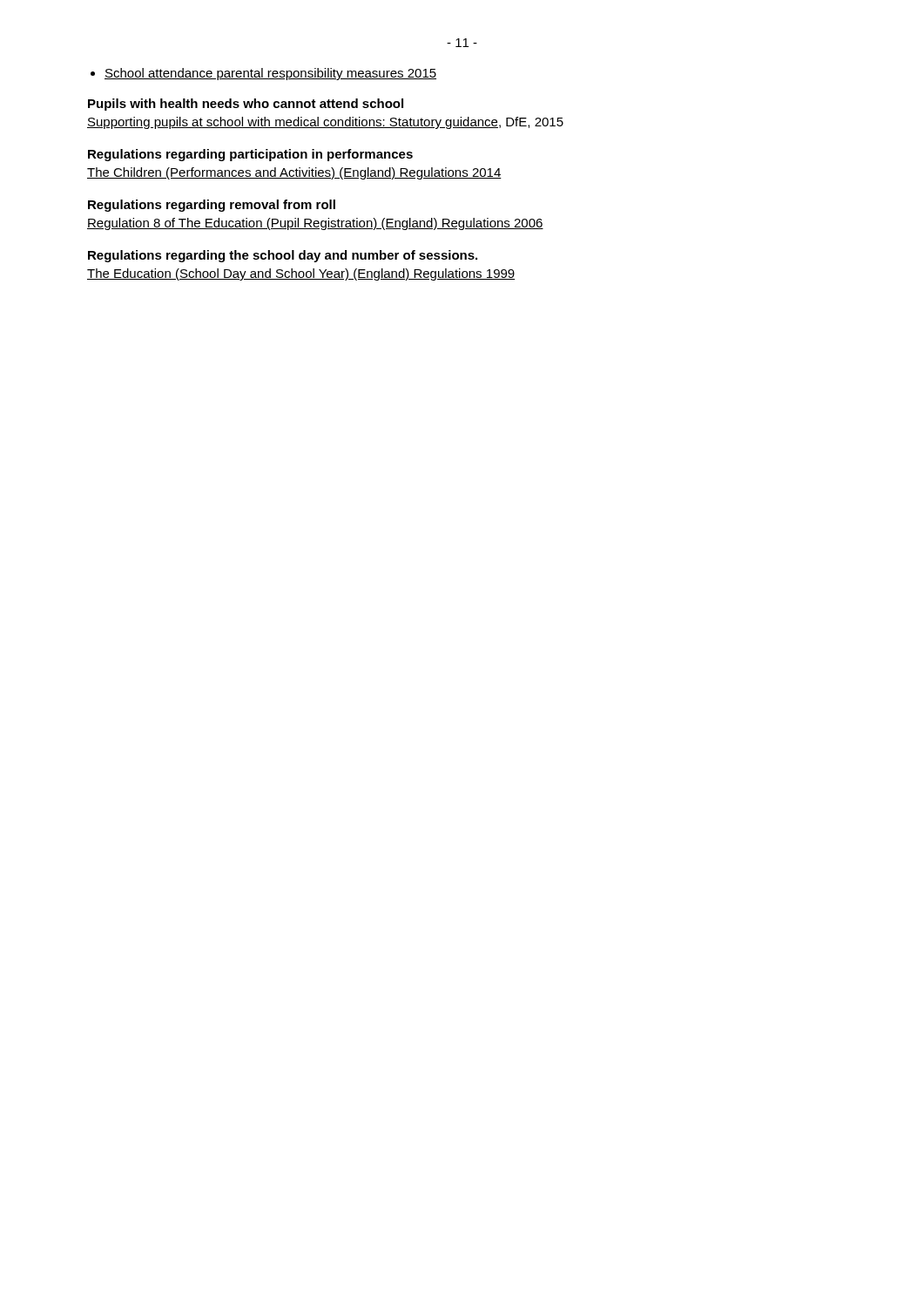Find the text block starting "Regulations regarding removal"
Image resolution: width=924 pixels, height=1307 pixels.
pyautogui.click(x=212, y=204)
